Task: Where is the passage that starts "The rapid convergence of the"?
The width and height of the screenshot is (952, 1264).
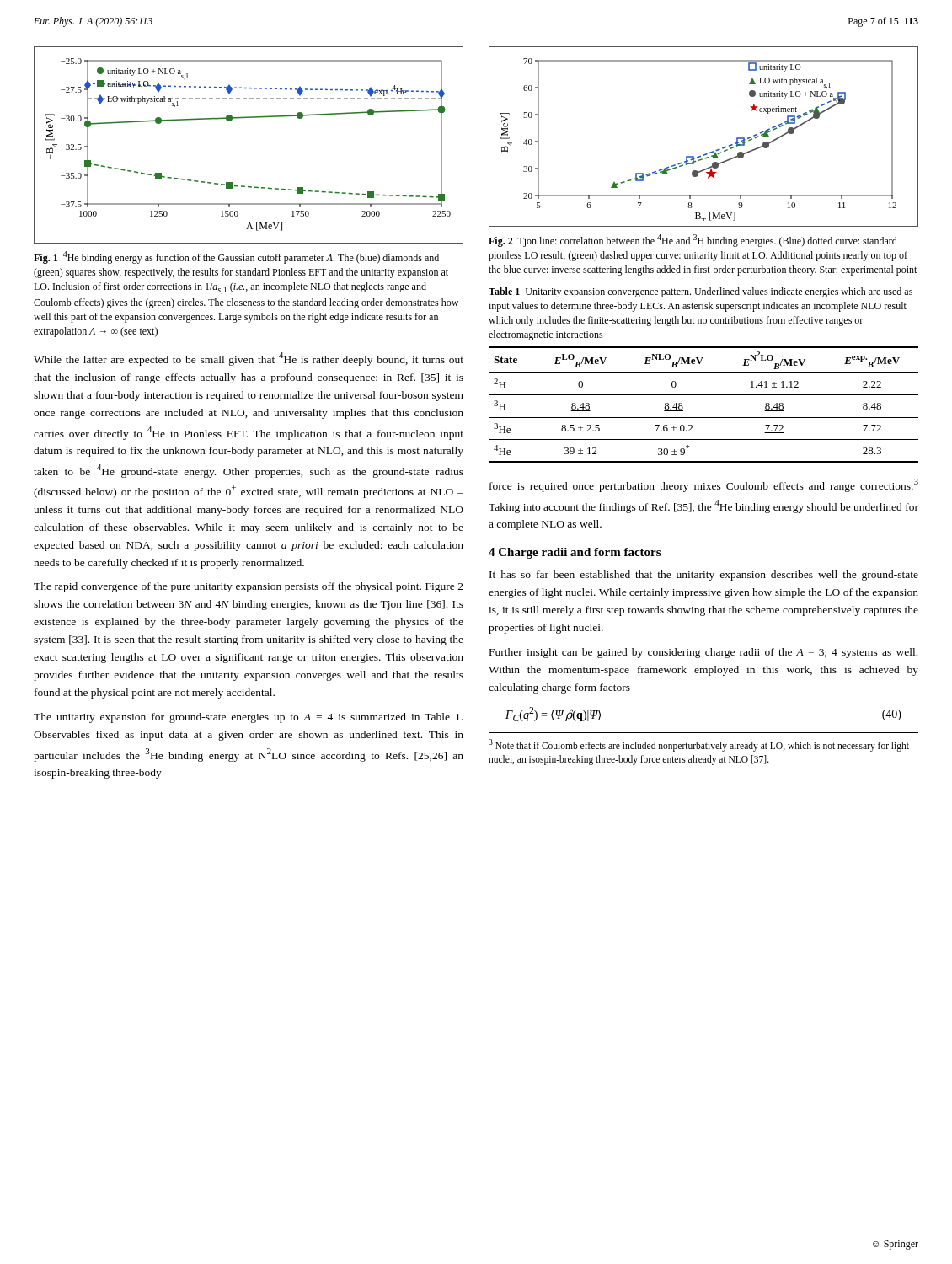Action: point(249,639)
